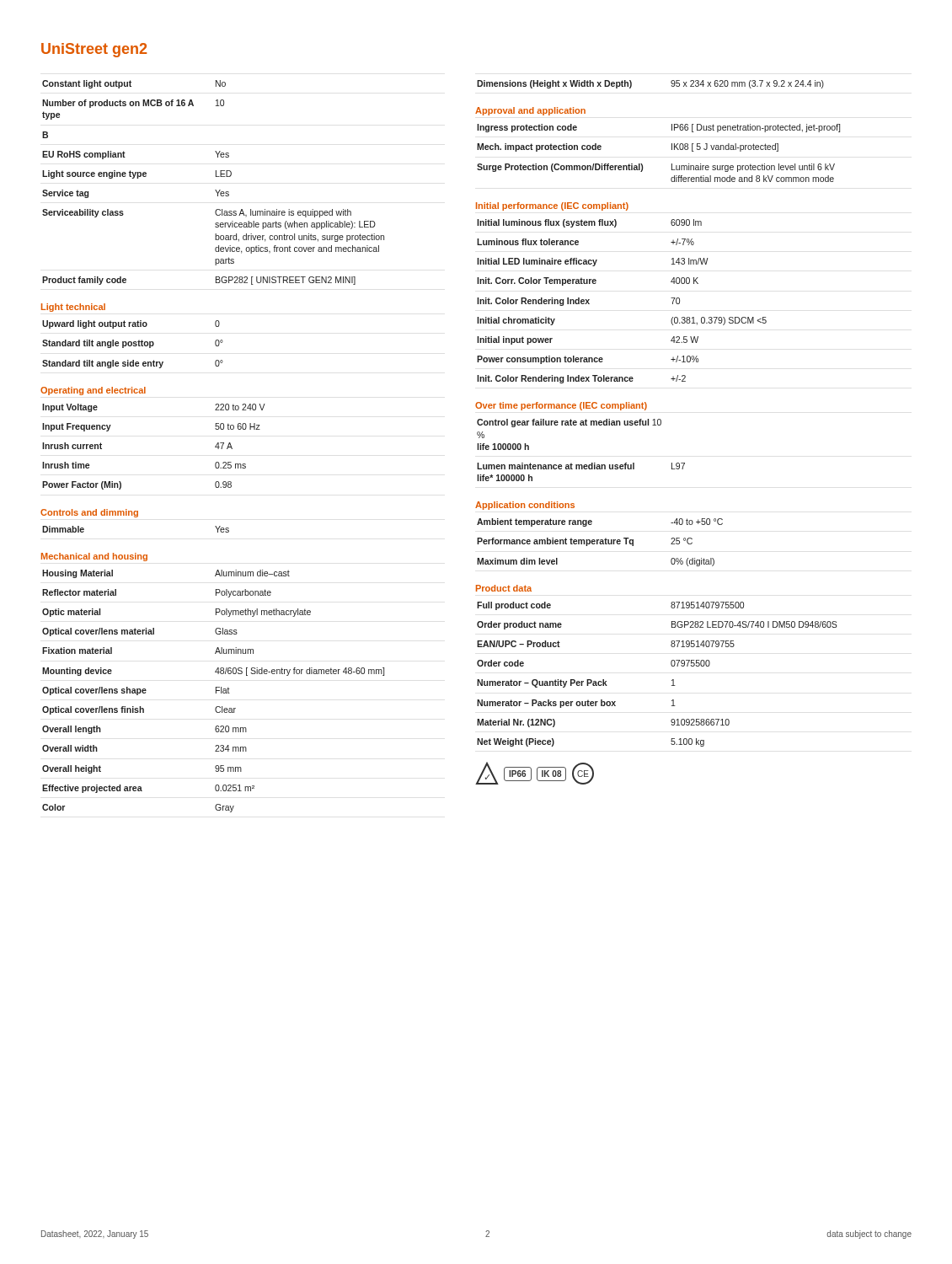Find the table that mentions "Control gear failure"
The width and height of the screenshot is (952, 1264).
pos(693,450)
